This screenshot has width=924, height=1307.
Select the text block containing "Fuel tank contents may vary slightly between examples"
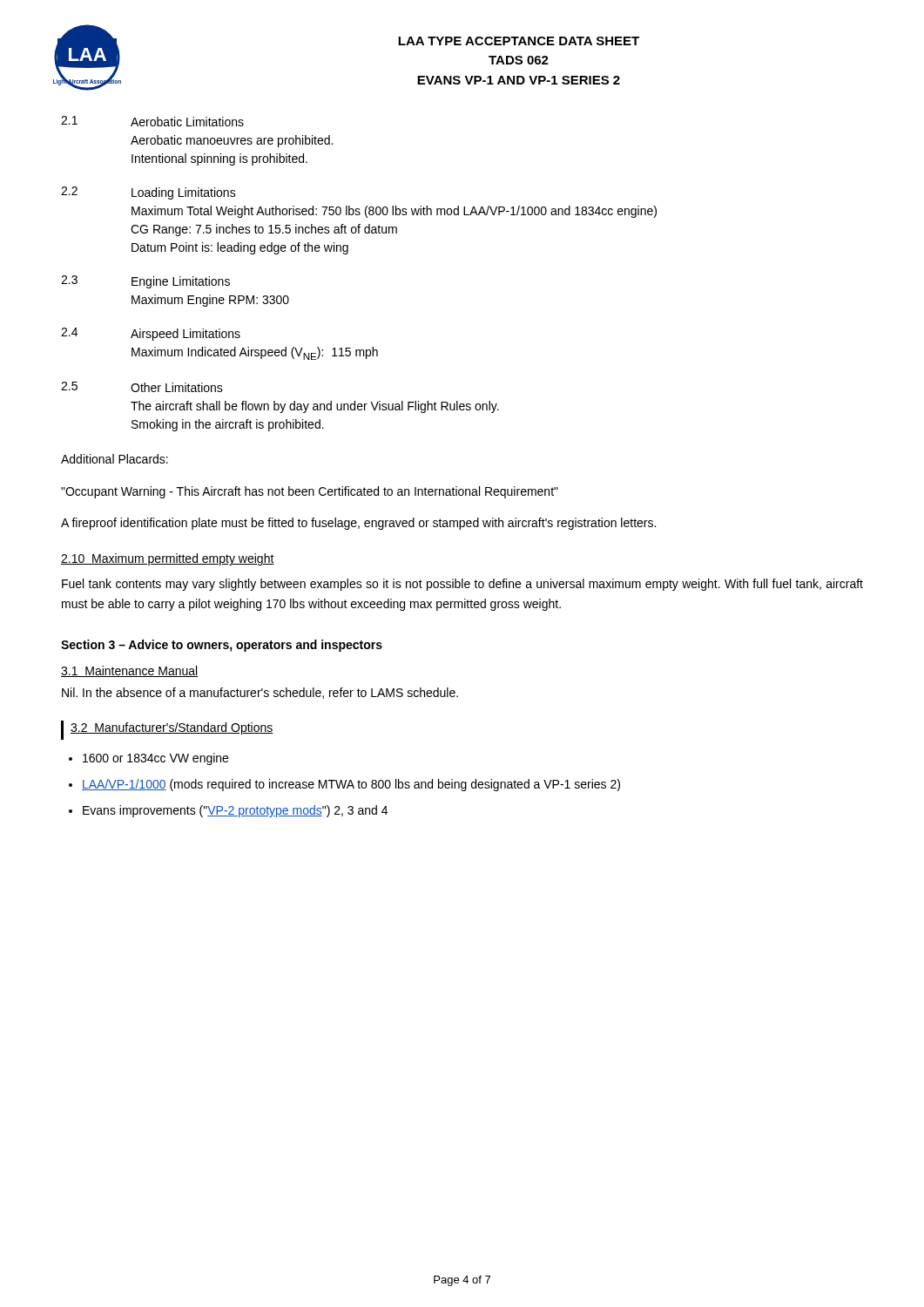pos(462,594)
